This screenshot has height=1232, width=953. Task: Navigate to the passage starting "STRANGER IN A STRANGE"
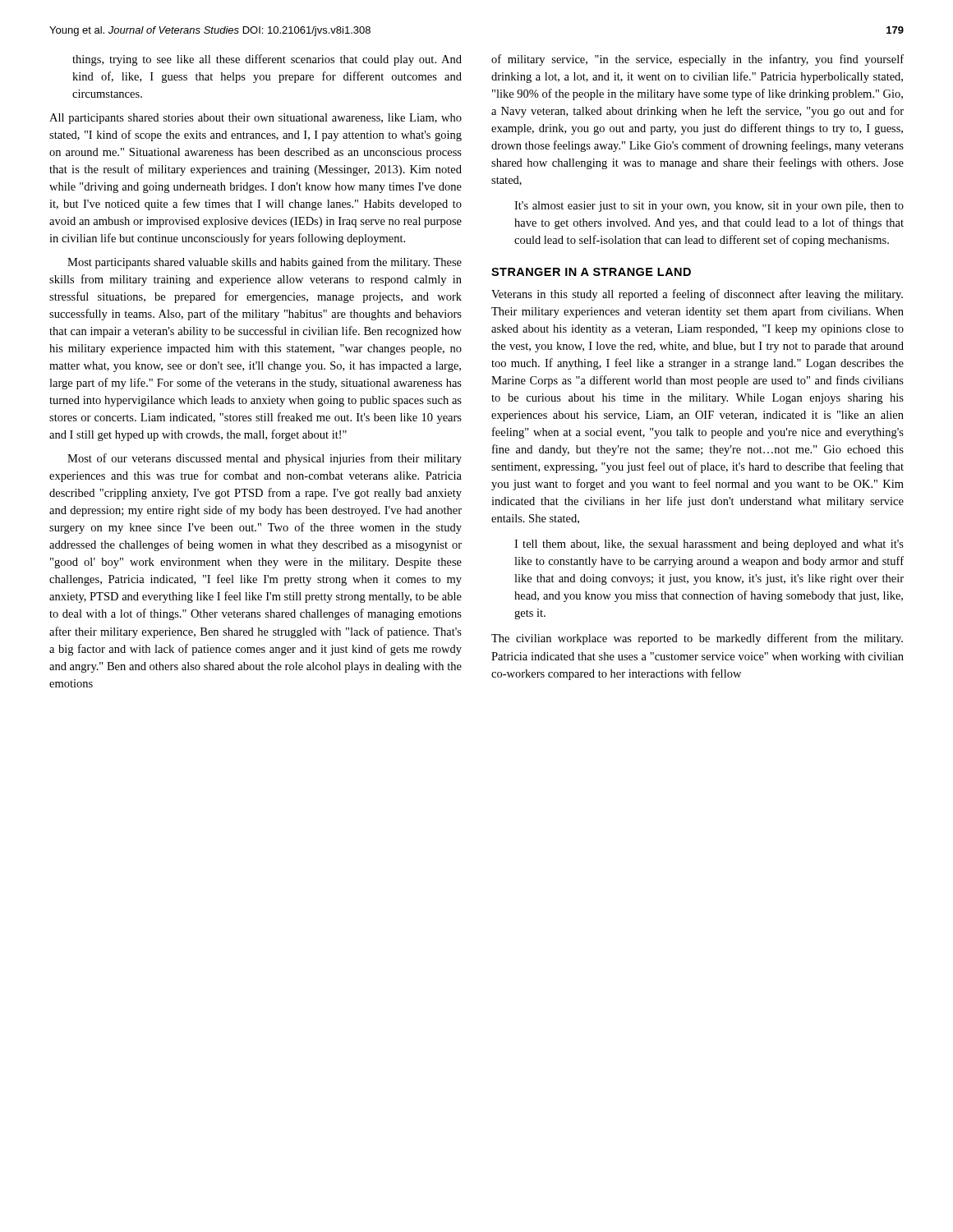click(591, 272)
